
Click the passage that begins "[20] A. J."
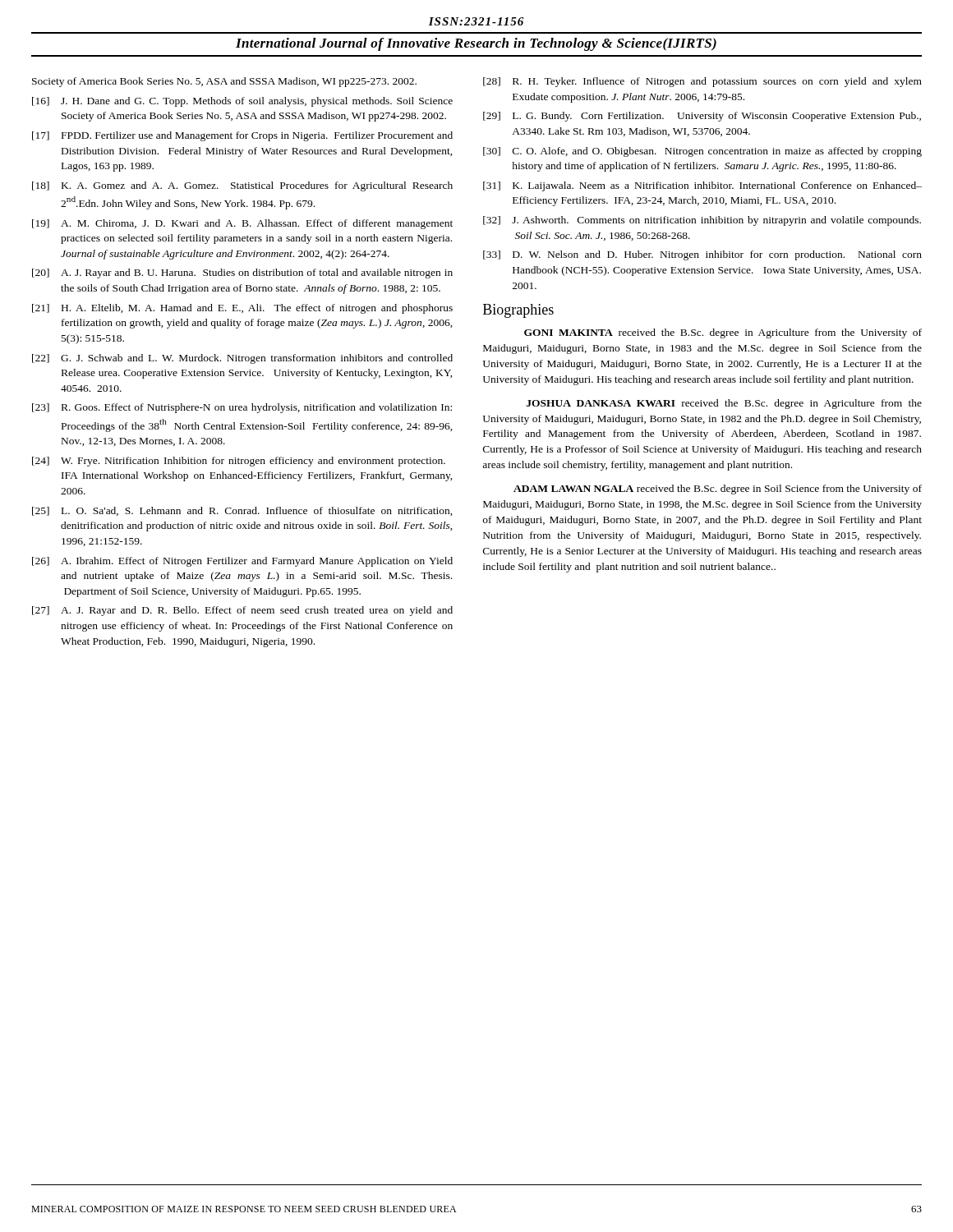tap(242, 281)
